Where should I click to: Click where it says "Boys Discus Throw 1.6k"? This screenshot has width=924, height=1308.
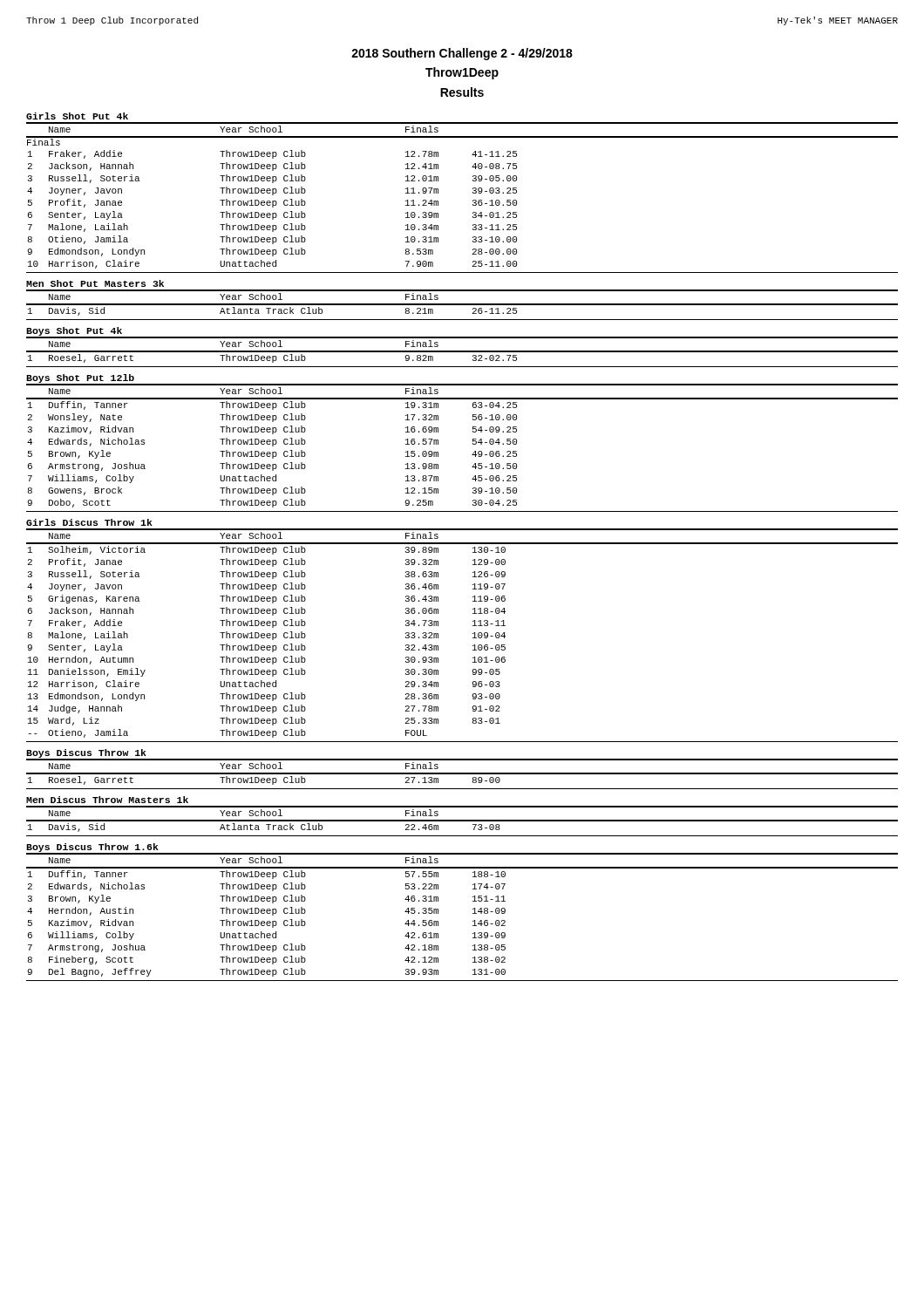pos(92,847)
